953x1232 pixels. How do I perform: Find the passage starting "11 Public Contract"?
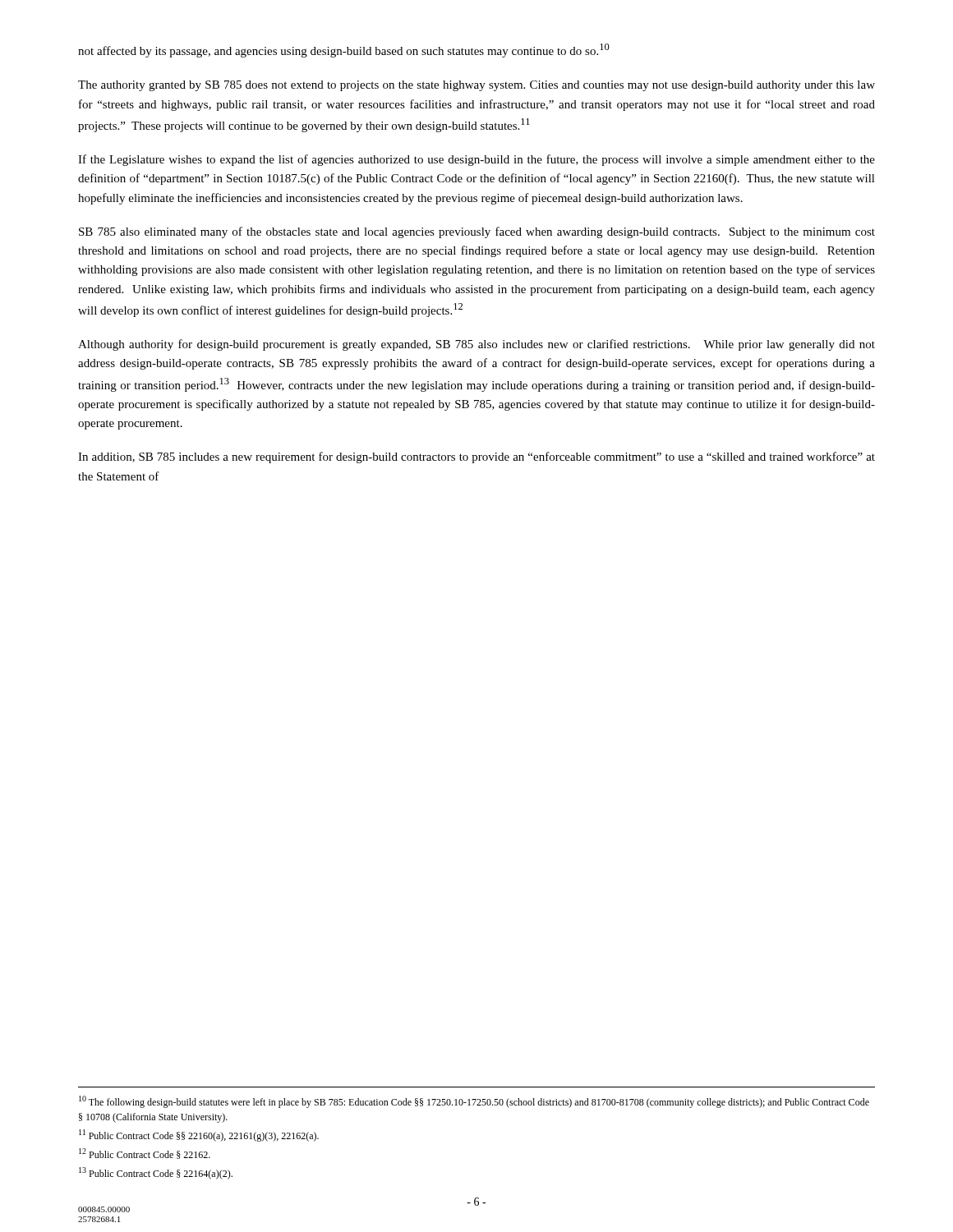(x=199, y=1135)
